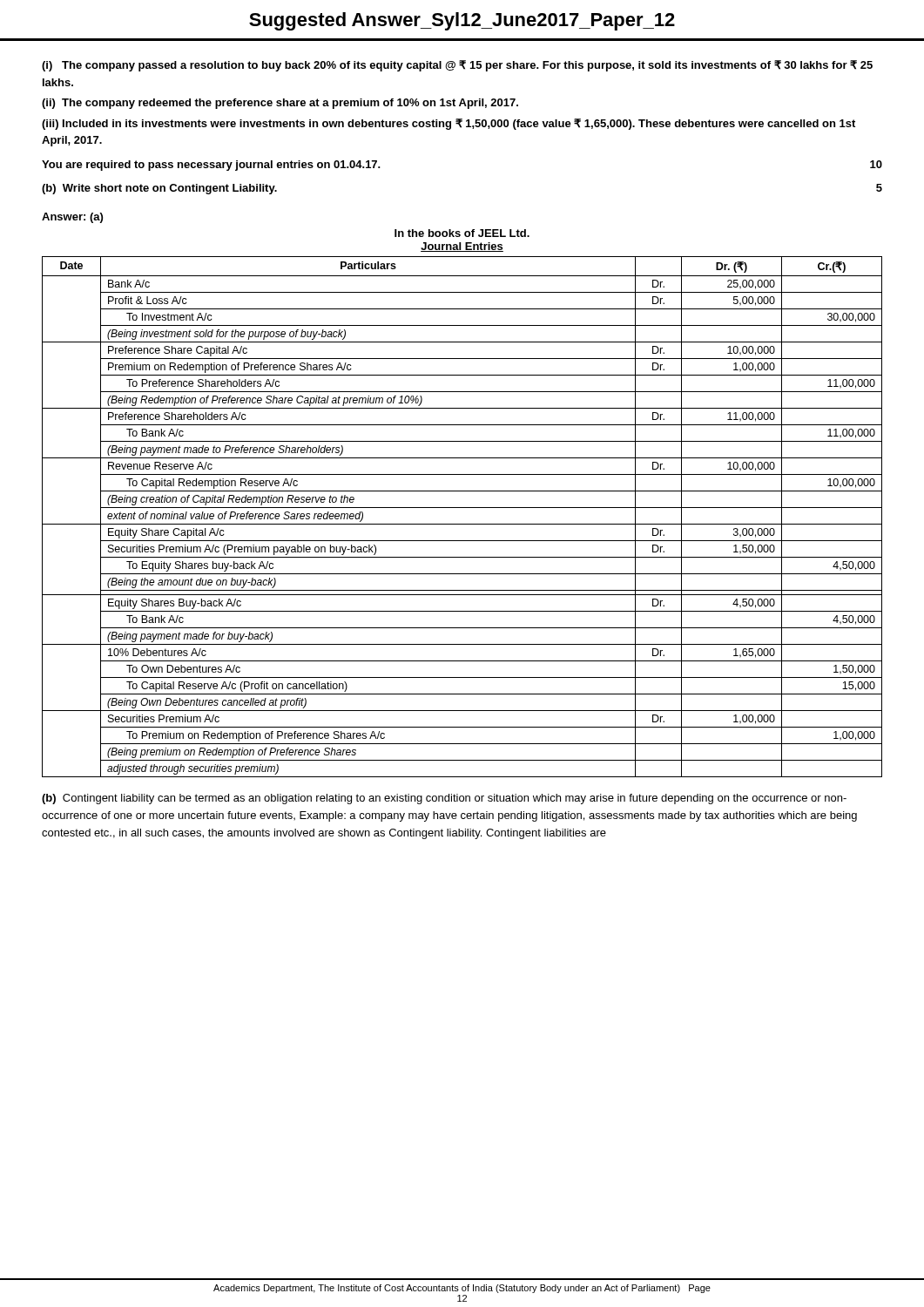The image size is (924, 1307).
Task: Point to the text block starting "In the books of"
Action: click(x=462, y=239)
